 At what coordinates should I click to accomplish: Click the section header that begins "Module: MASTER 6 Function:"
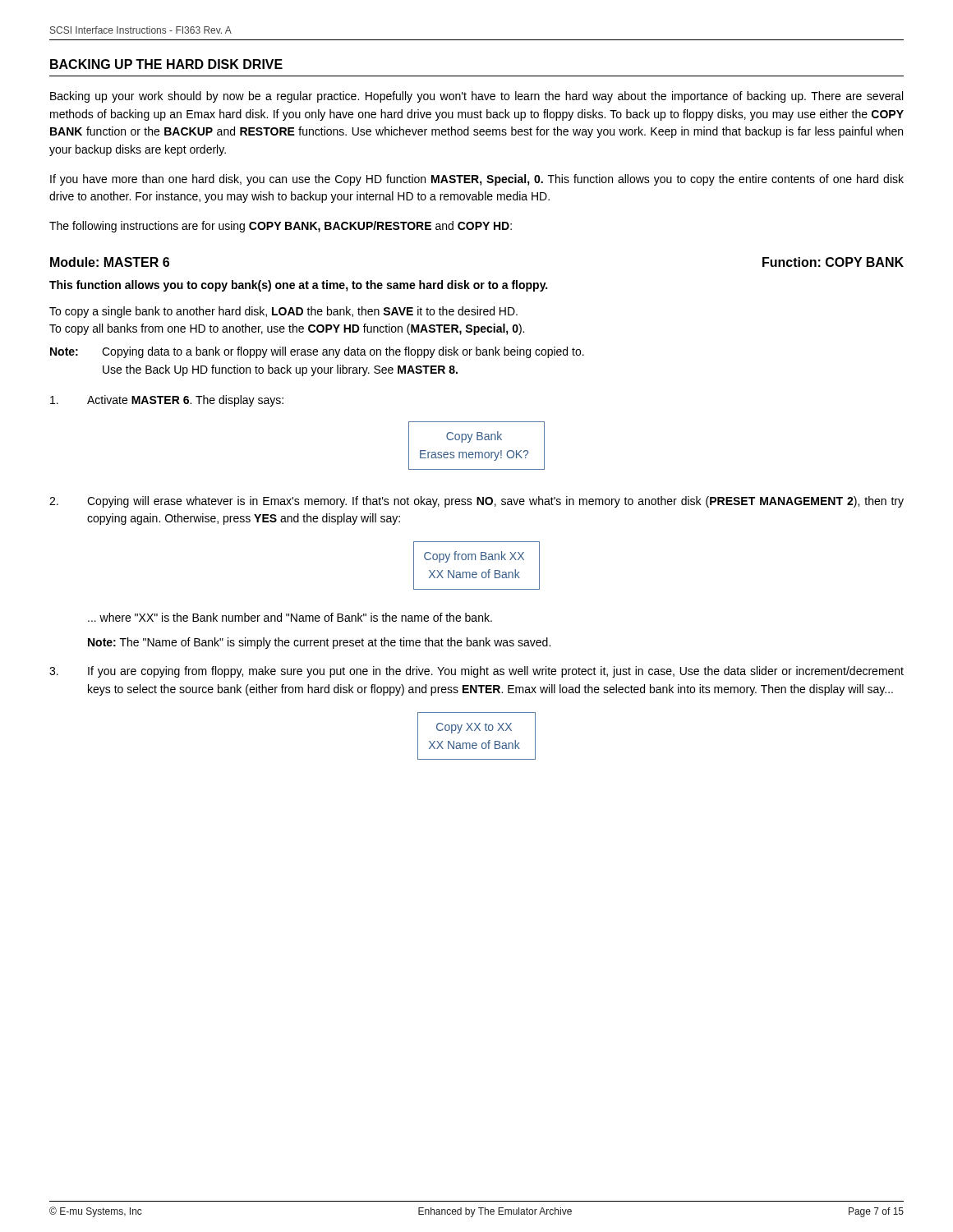108,262
